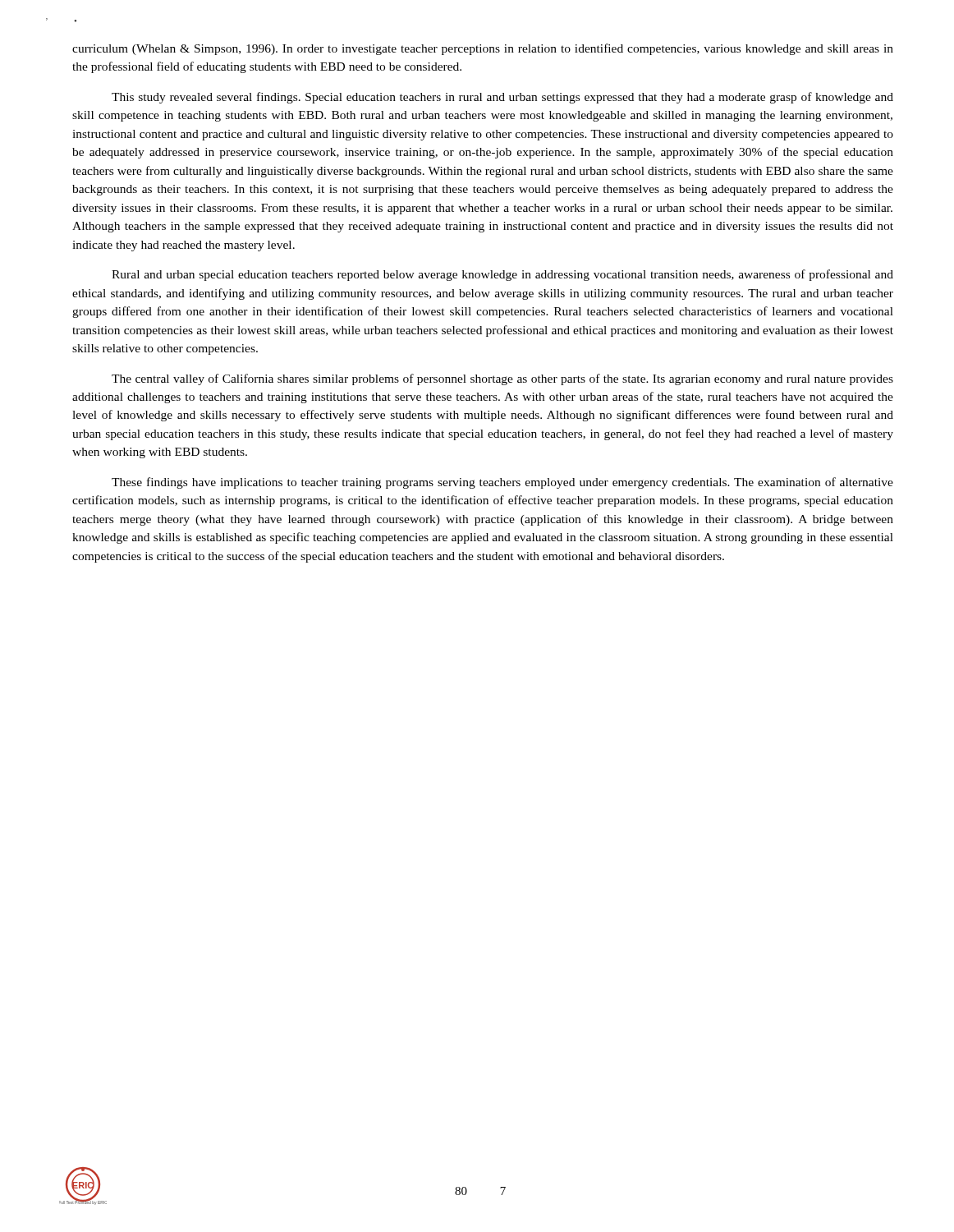Select the logo

[x=83, y=1188]
